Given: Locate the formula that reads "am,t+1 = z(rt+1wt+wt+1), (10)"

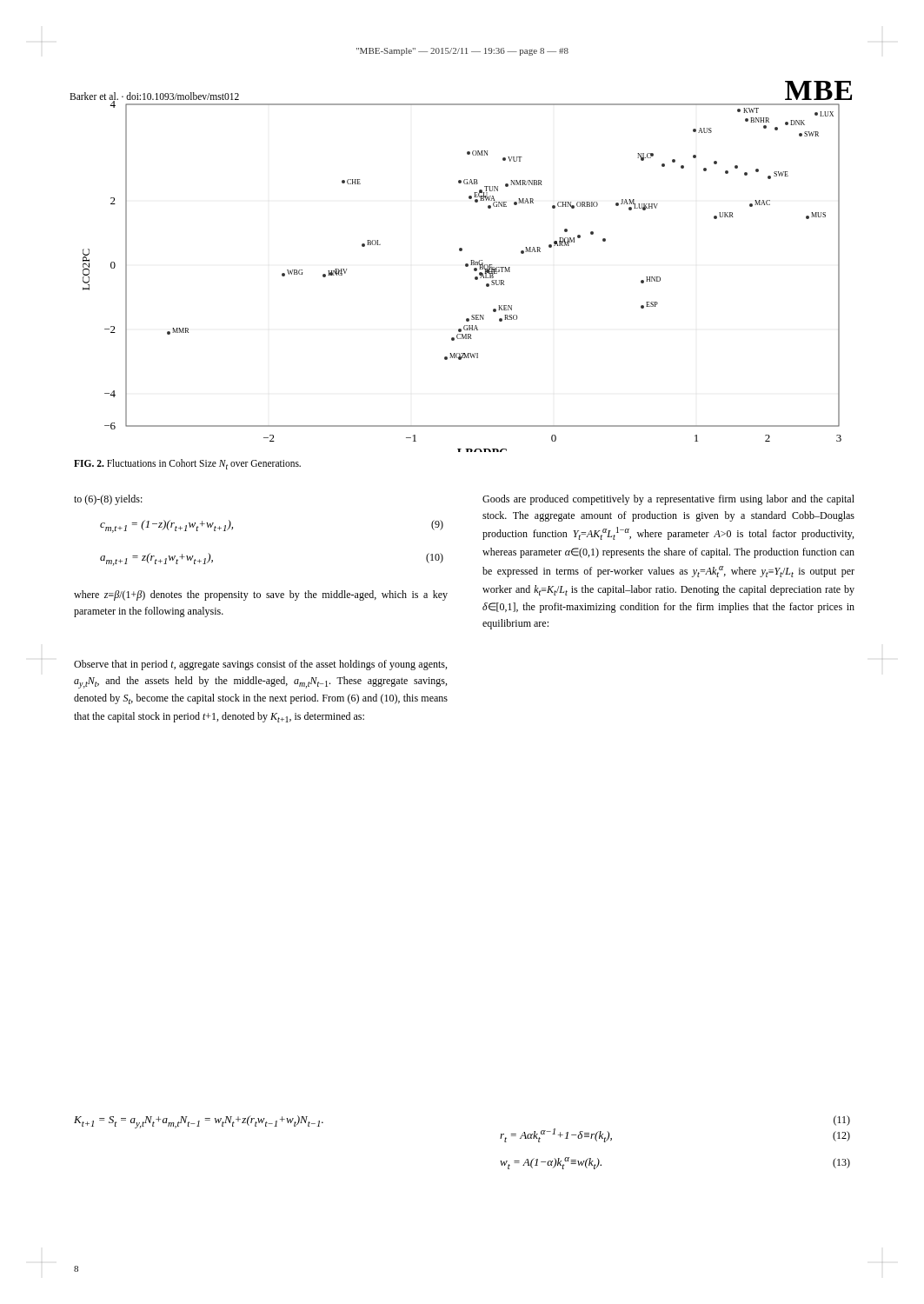Looking at the screenshot, I should [x=151, y=559].
